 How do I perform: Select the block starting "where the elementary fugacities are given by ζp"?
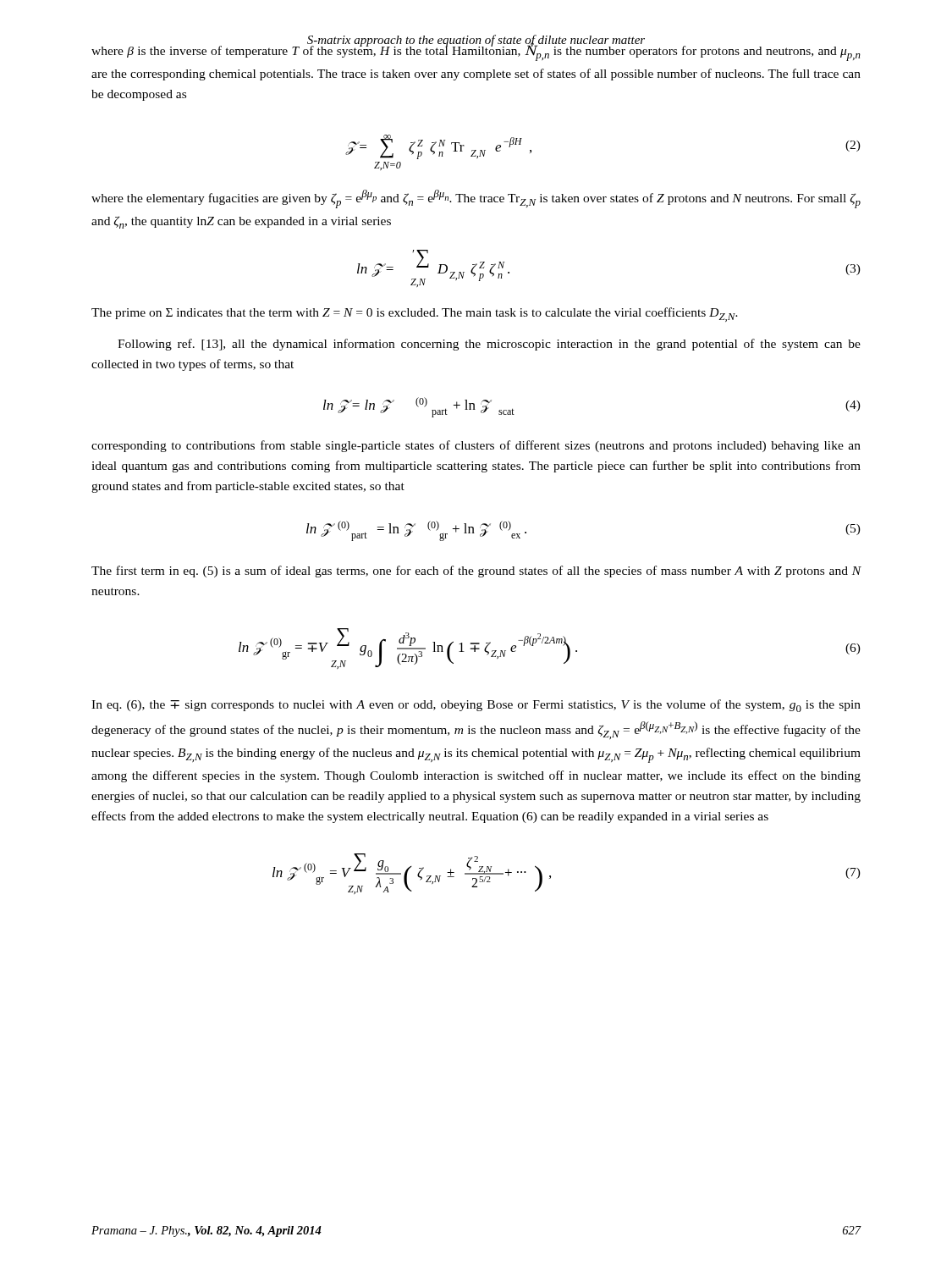[x=476, y=210]
